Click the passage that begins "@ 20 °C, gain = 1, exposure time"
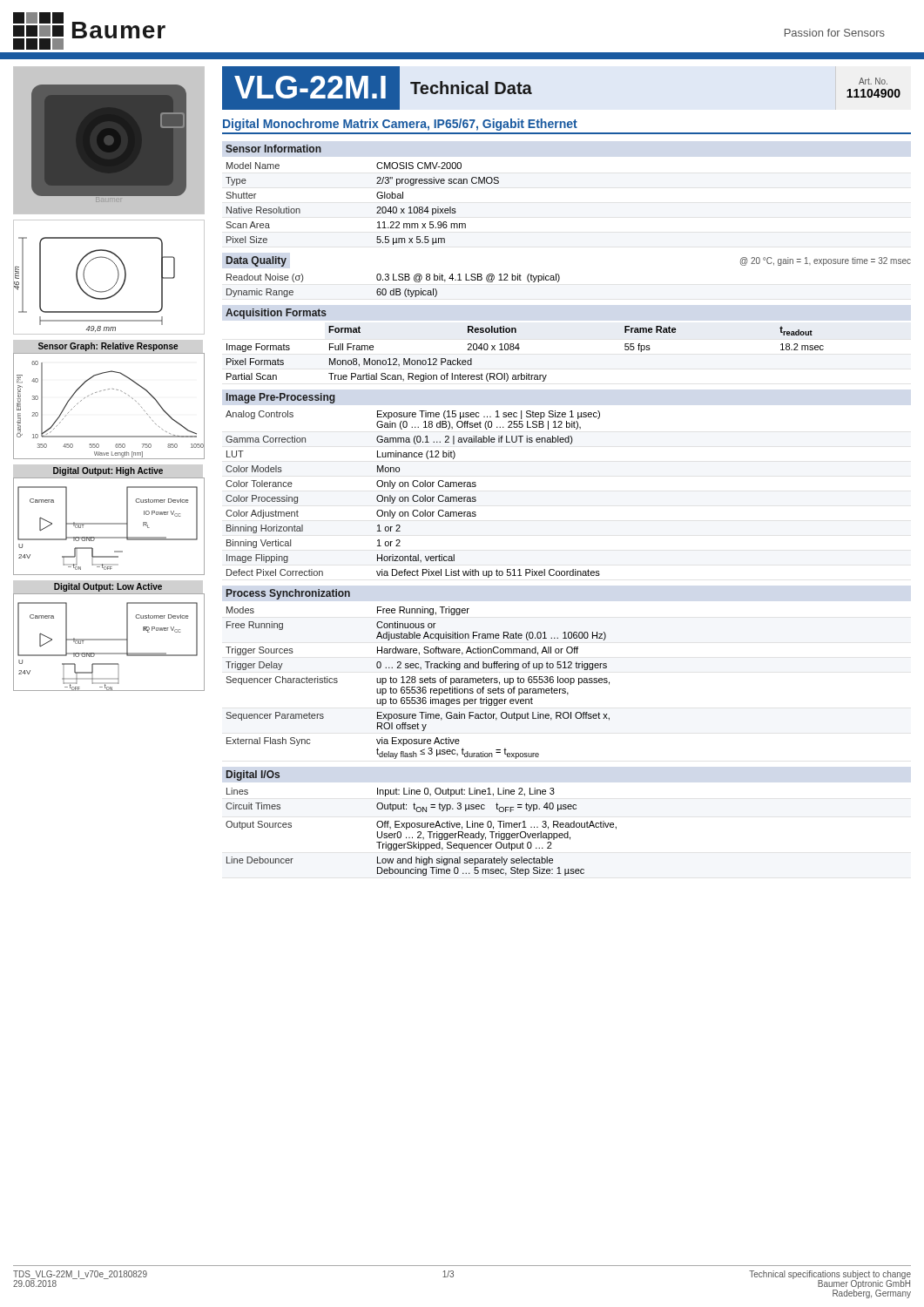924x1307 pixels. click(825, 261)
